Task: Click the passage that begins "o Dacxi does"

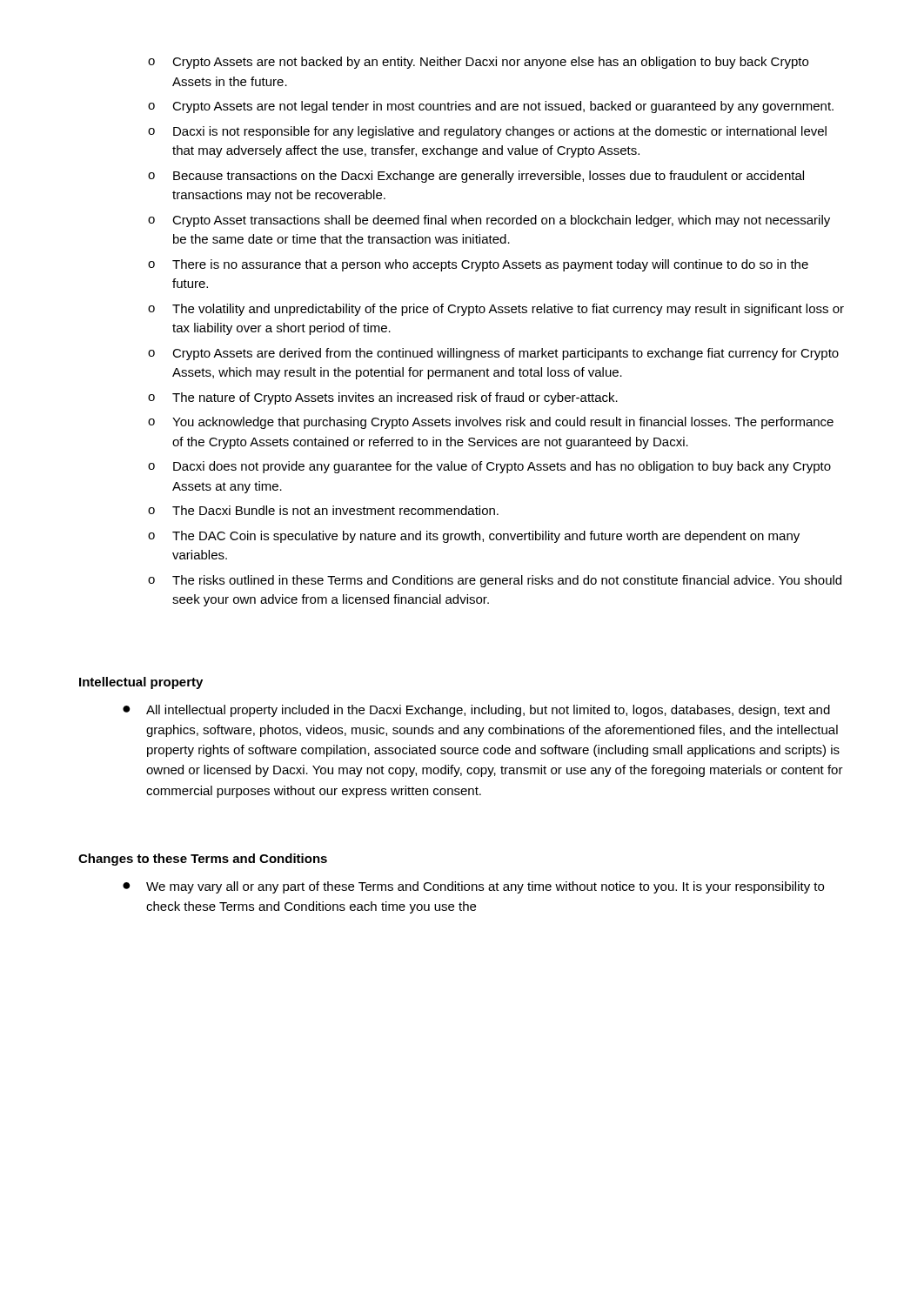Action: coord(497,476)
